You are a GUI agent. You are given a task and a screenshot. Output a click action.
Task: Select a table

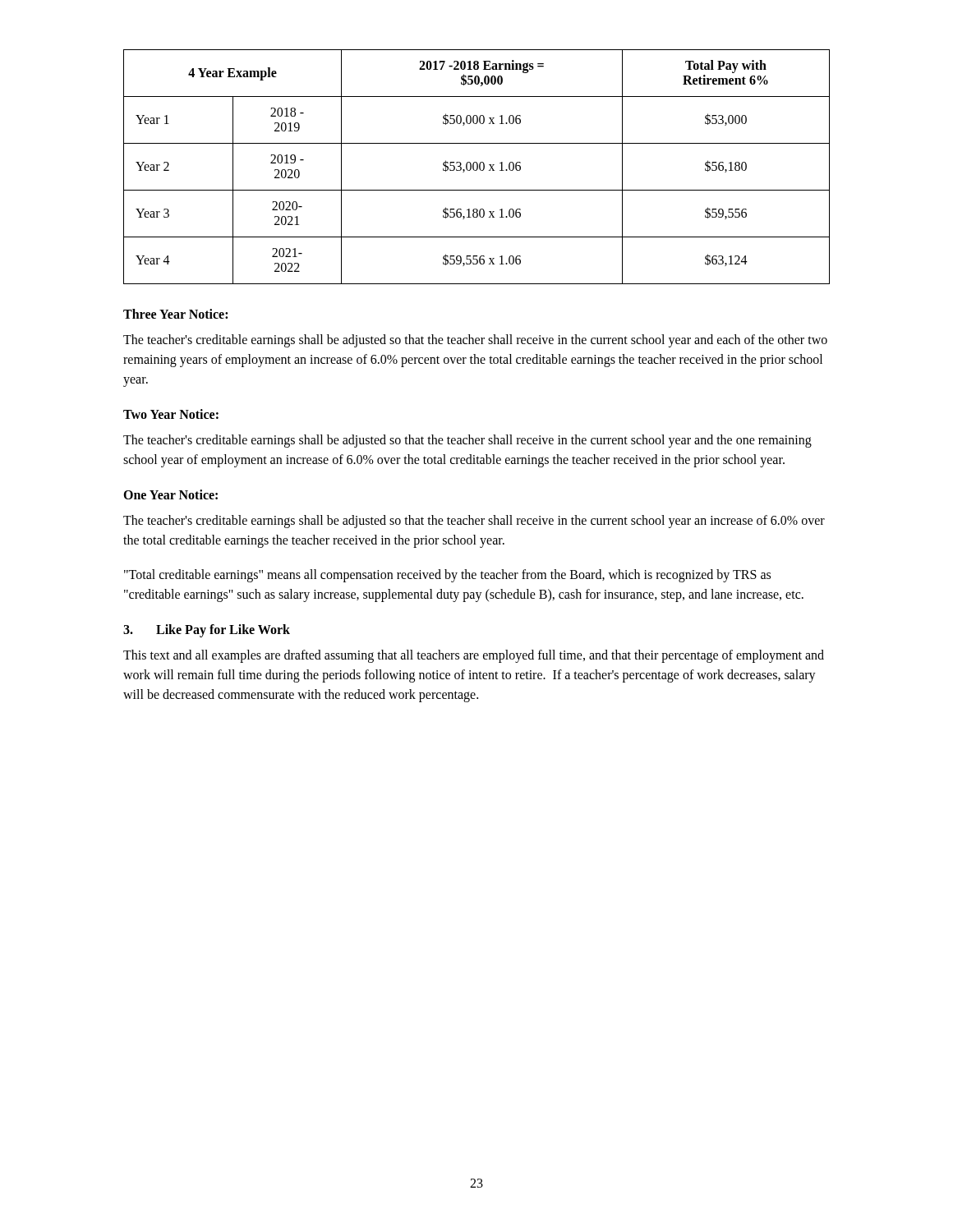pyautogui.click(x=476, y=167)
